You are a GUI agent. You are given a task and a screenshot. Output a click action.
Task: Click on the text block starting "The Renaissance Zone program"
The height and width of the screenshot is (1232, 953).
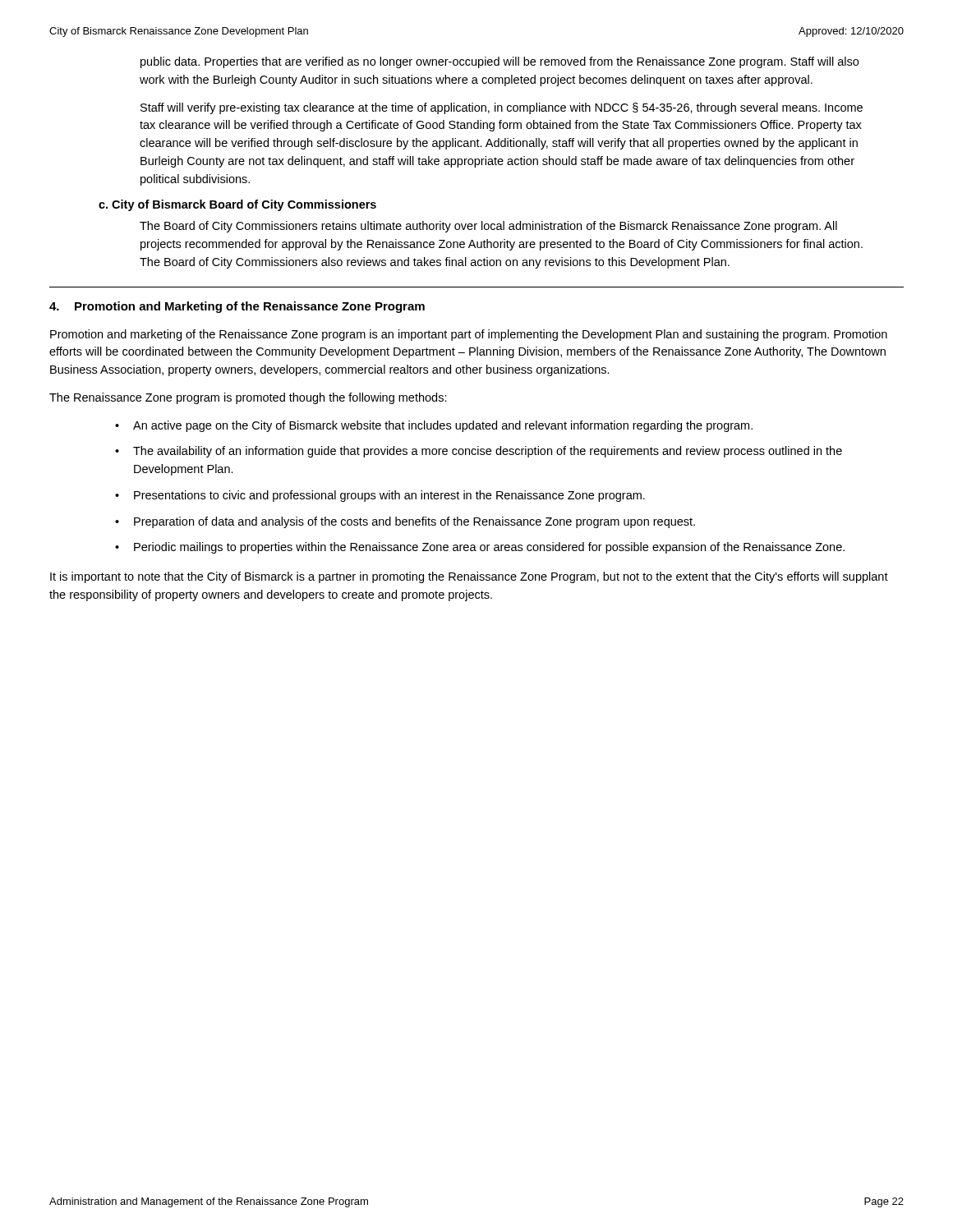pos(248,398)
